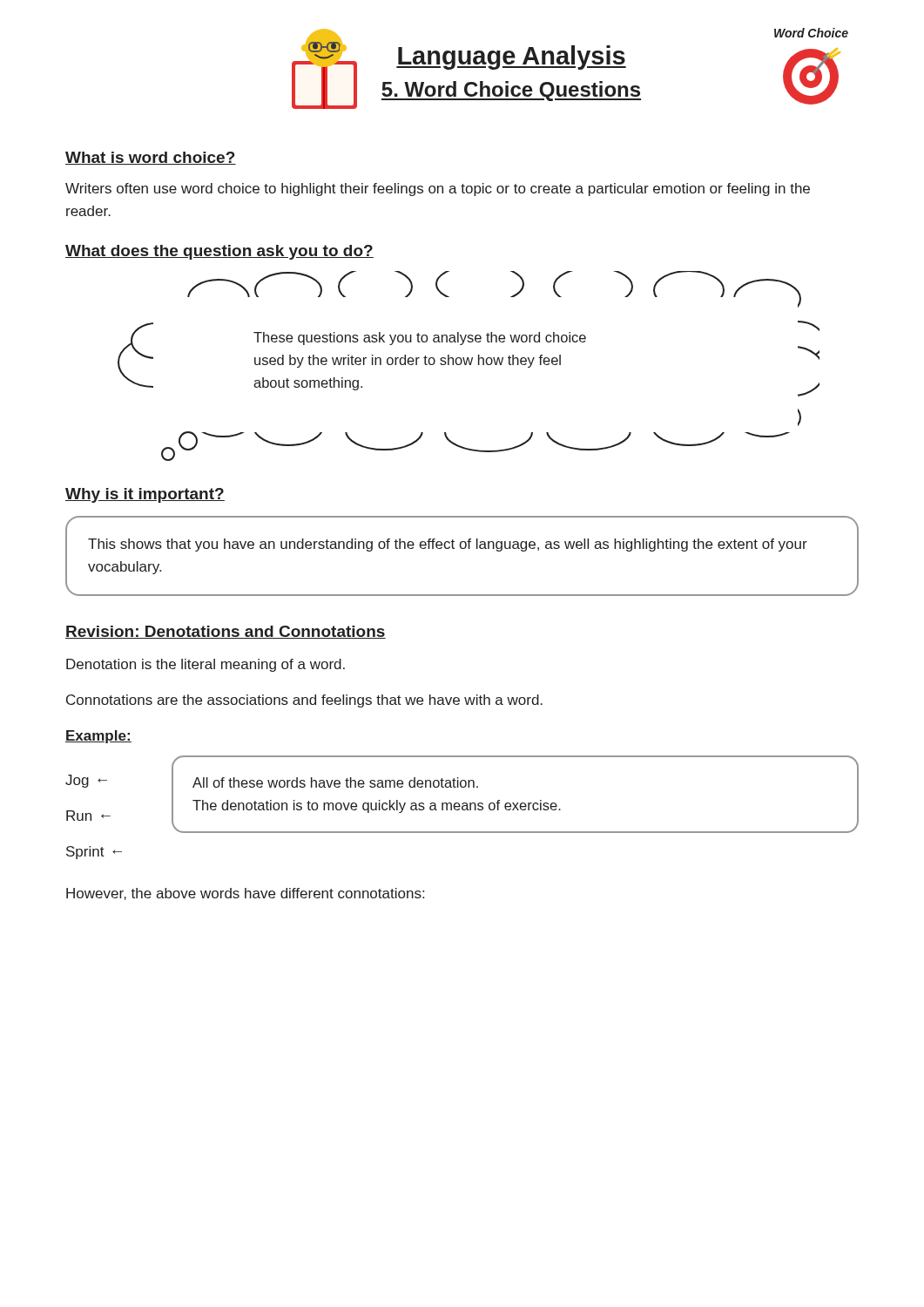Locate the text block that says "However, the above"
Image resolution: width=924 pixels, height=1307 pixels.
coord(245,894)
